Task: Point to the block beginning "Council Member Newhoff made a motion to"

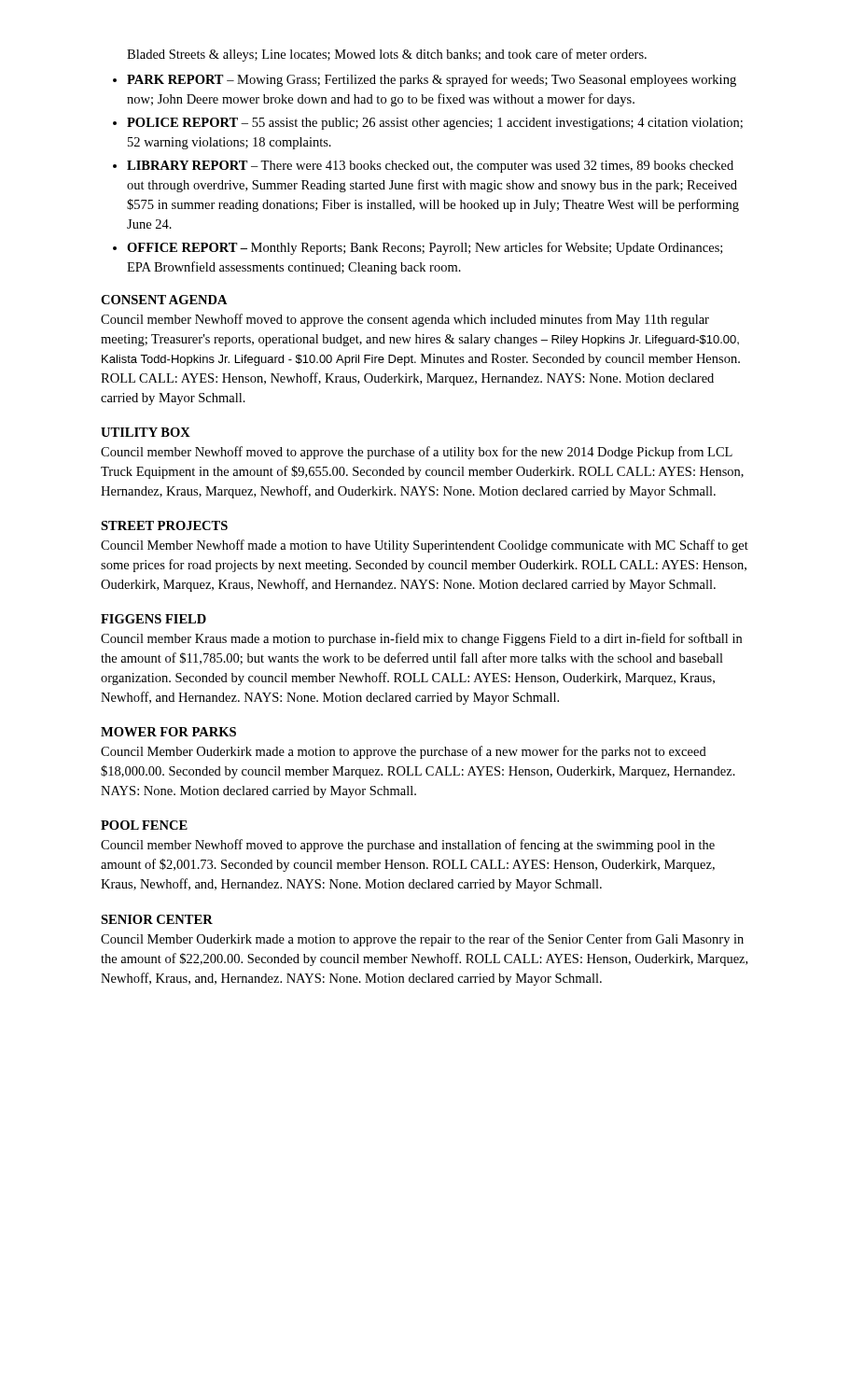Action: 424,565
